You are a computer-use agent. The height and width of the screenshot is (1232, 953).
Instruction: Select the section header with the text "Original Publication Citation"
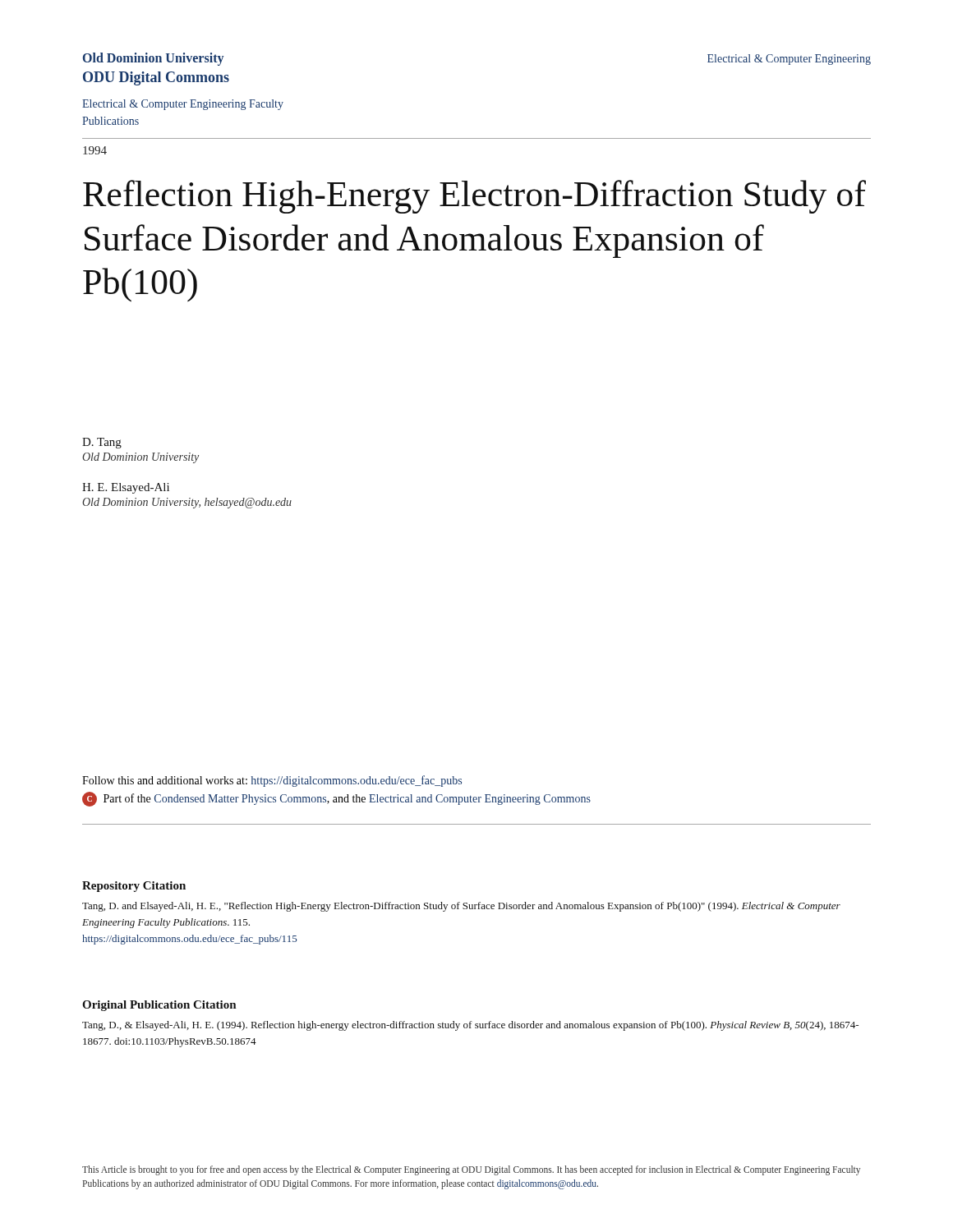(159, 1005)
